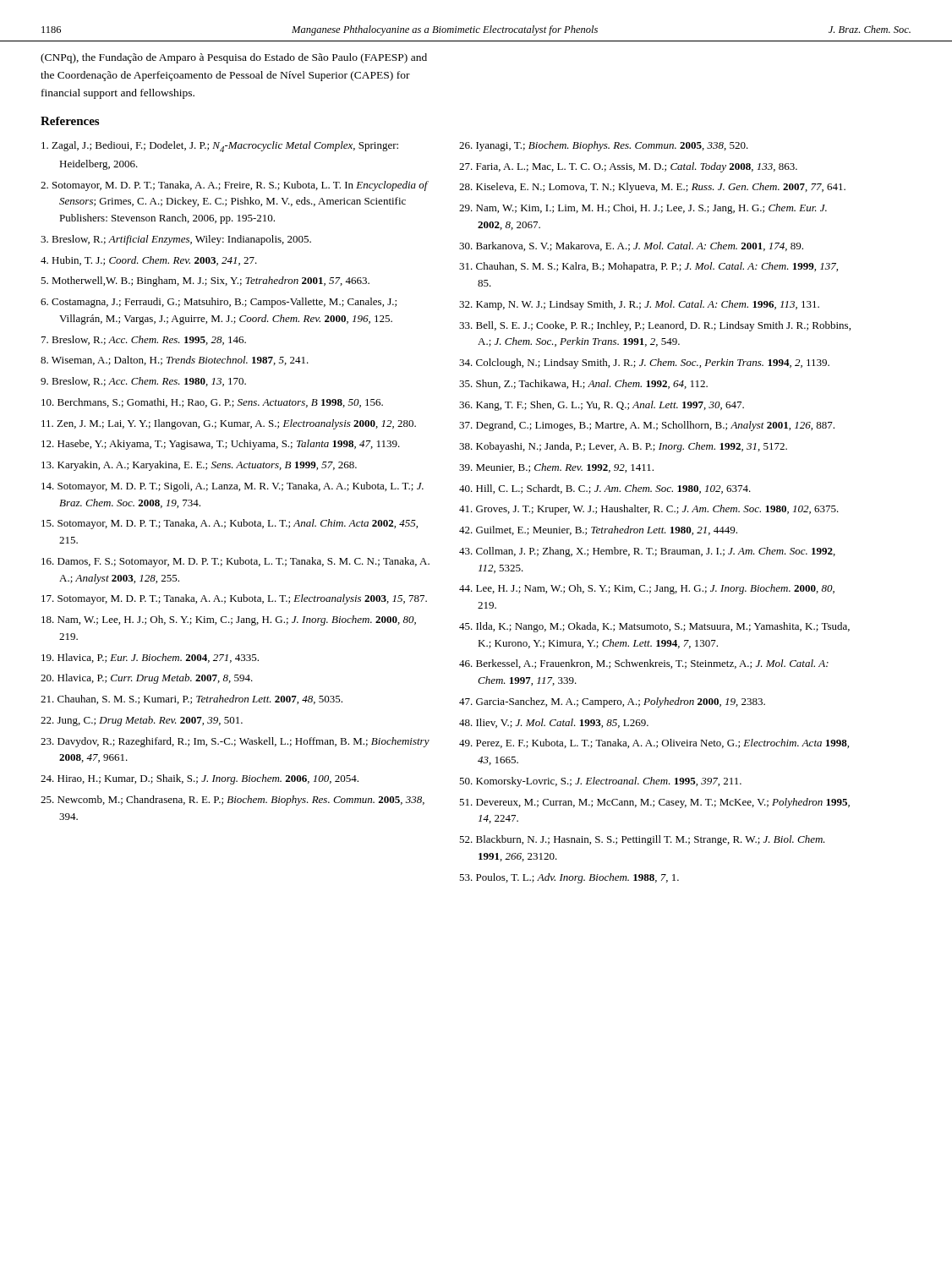The image size is (952, 1268).
Task: Locate the block of text that opens with "6. Costamagna, J.; Ferraudi, G.; Matsuhiro, B.;"
Action: (219, 310)
